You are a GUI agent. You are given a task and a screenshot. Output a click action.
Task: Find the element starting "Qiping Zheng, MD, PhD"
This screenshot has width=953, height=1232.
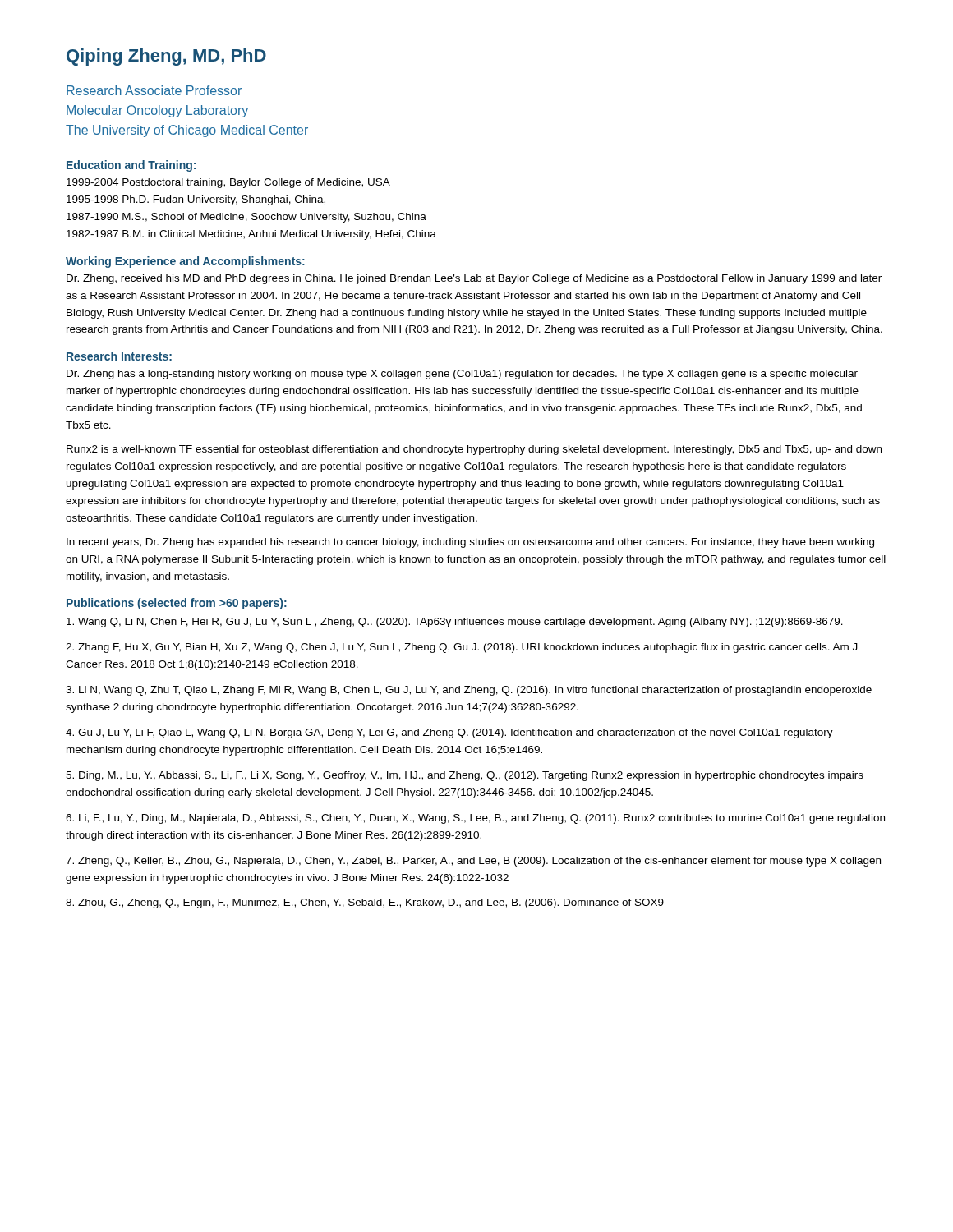coord(166,55)
